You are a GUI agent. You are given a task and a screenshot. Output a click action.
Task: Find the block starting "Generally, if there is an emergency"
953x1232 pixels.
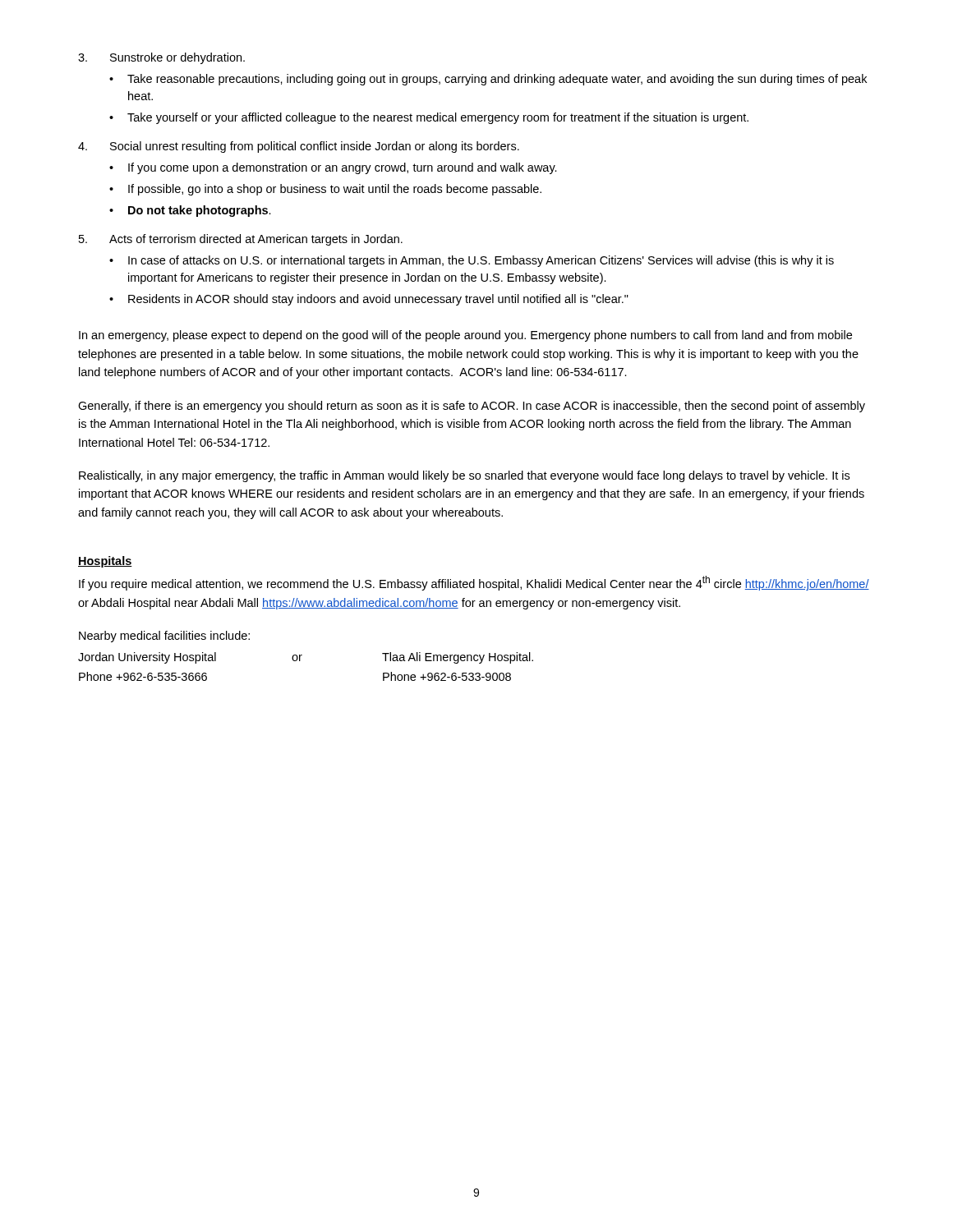coord(472,424)
